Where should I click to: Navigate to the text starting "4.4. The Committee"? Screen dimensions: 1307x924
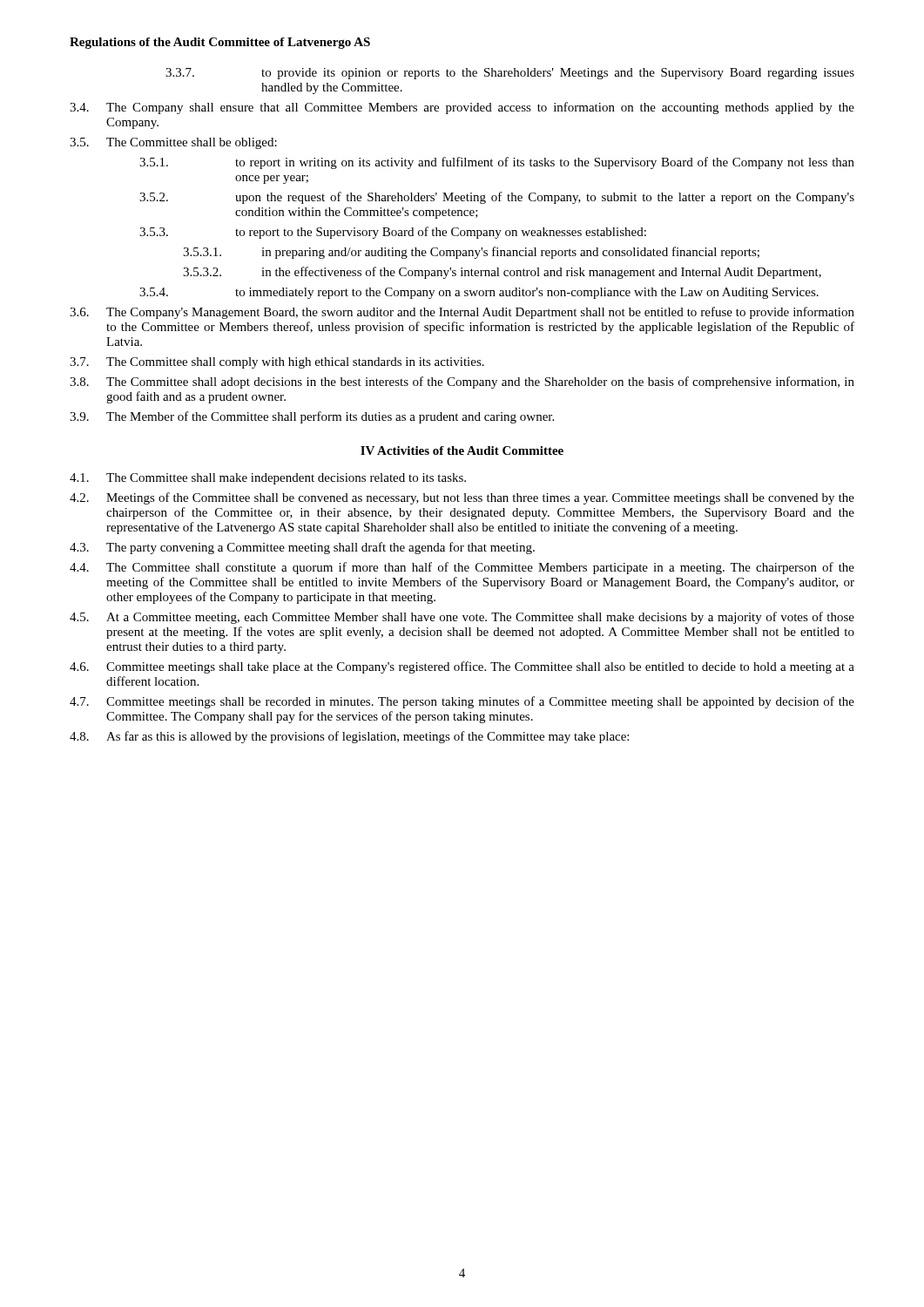click(x=462, y=583)
